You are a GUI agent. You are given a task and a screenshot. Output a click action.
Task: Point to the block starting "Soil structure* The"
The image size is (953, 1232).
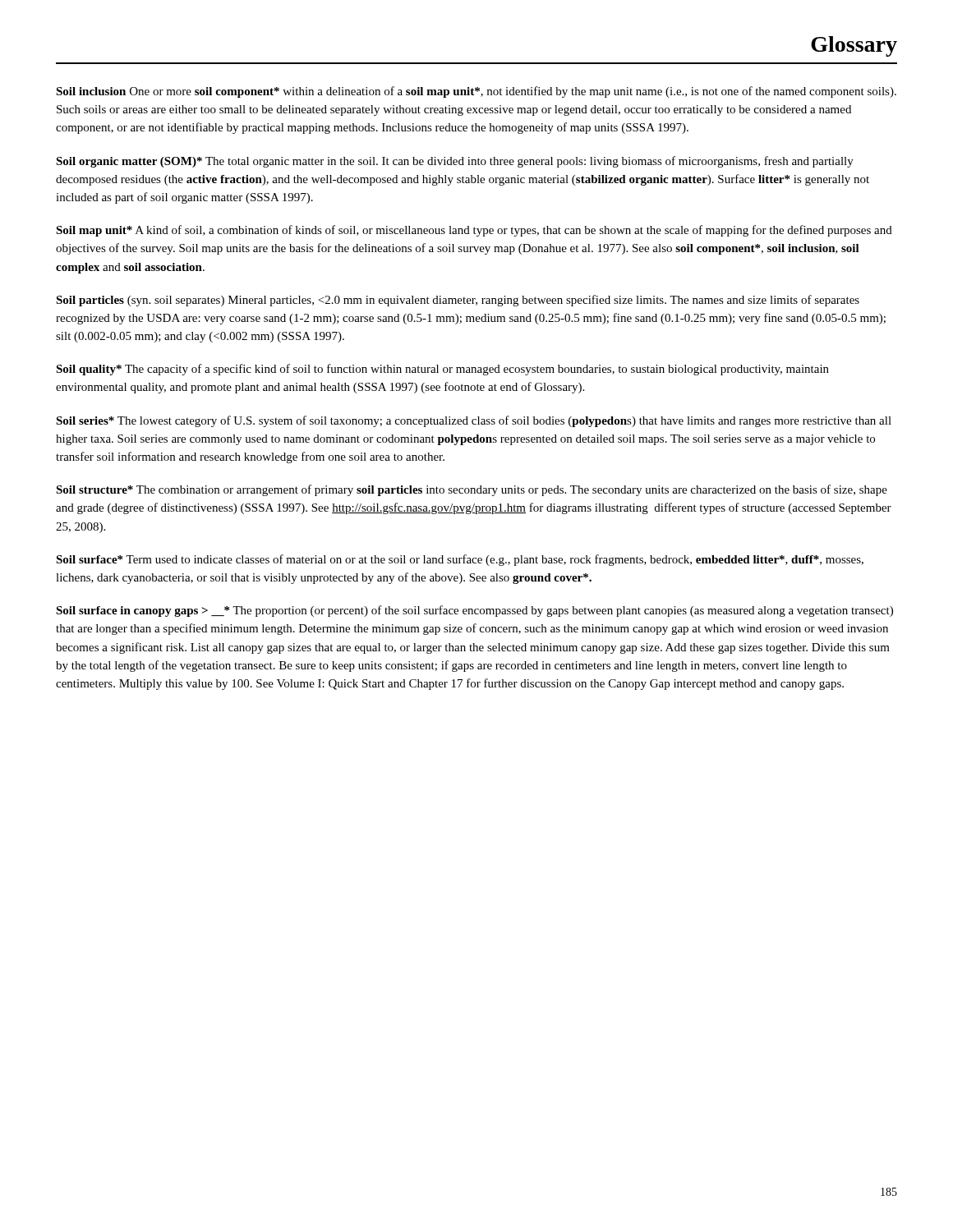point(476,508)
